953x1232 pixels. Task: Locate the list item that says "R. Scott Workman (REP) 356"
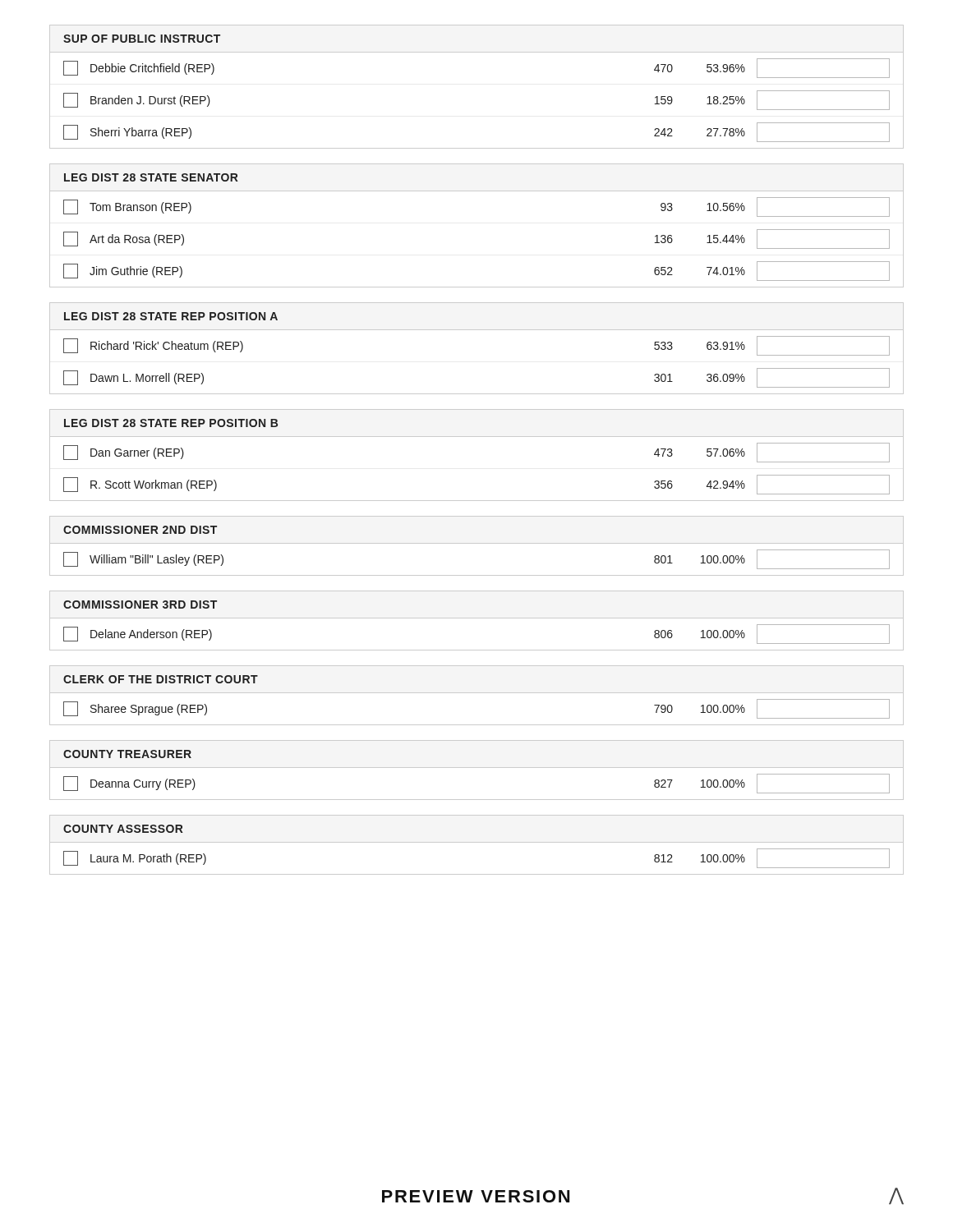tap(143, 484)
